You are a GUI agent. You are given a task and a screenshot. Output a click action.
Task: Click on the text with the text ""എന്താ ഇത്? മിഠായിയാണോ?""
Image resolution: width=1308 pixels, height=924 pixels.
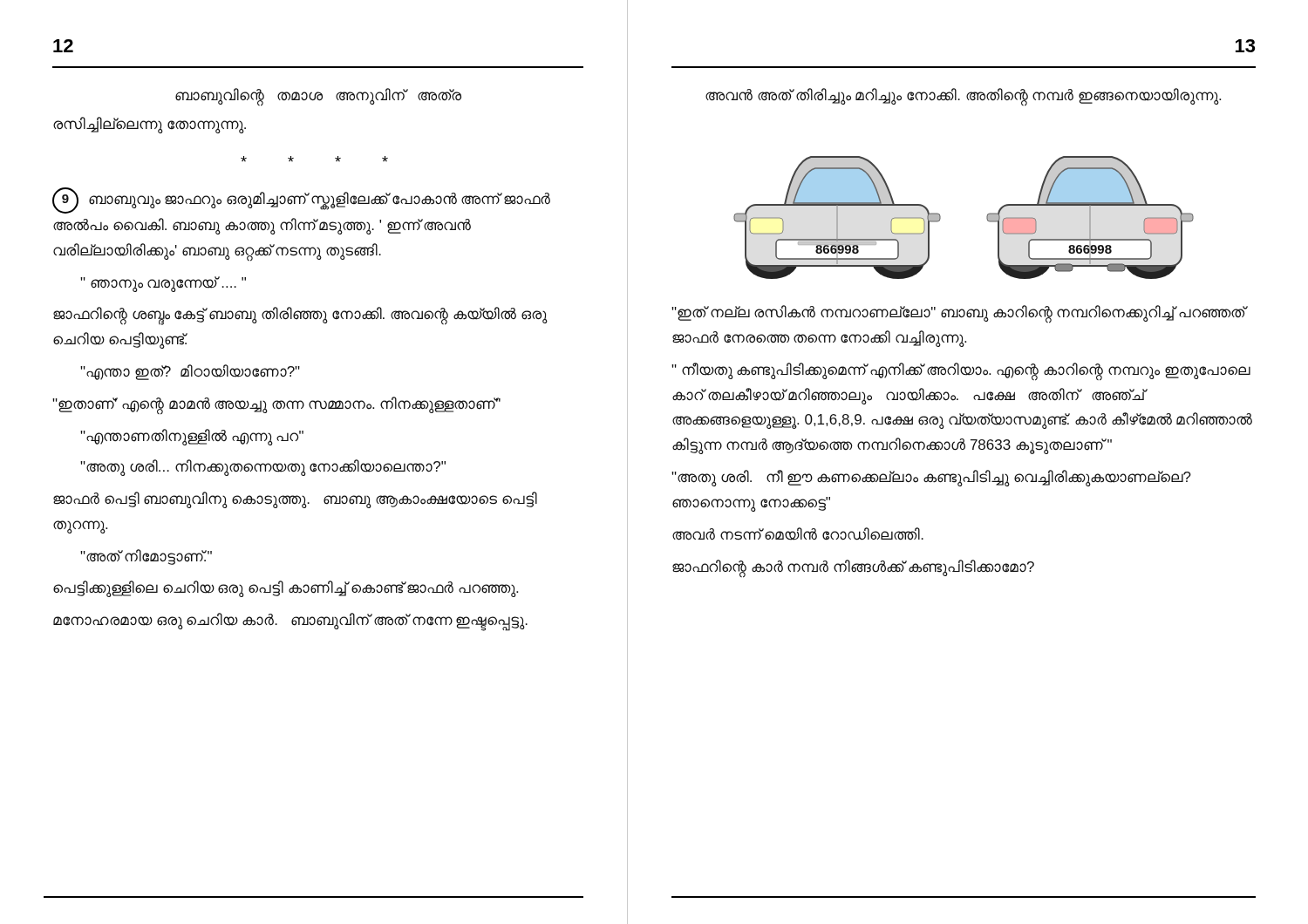point(190,372)
